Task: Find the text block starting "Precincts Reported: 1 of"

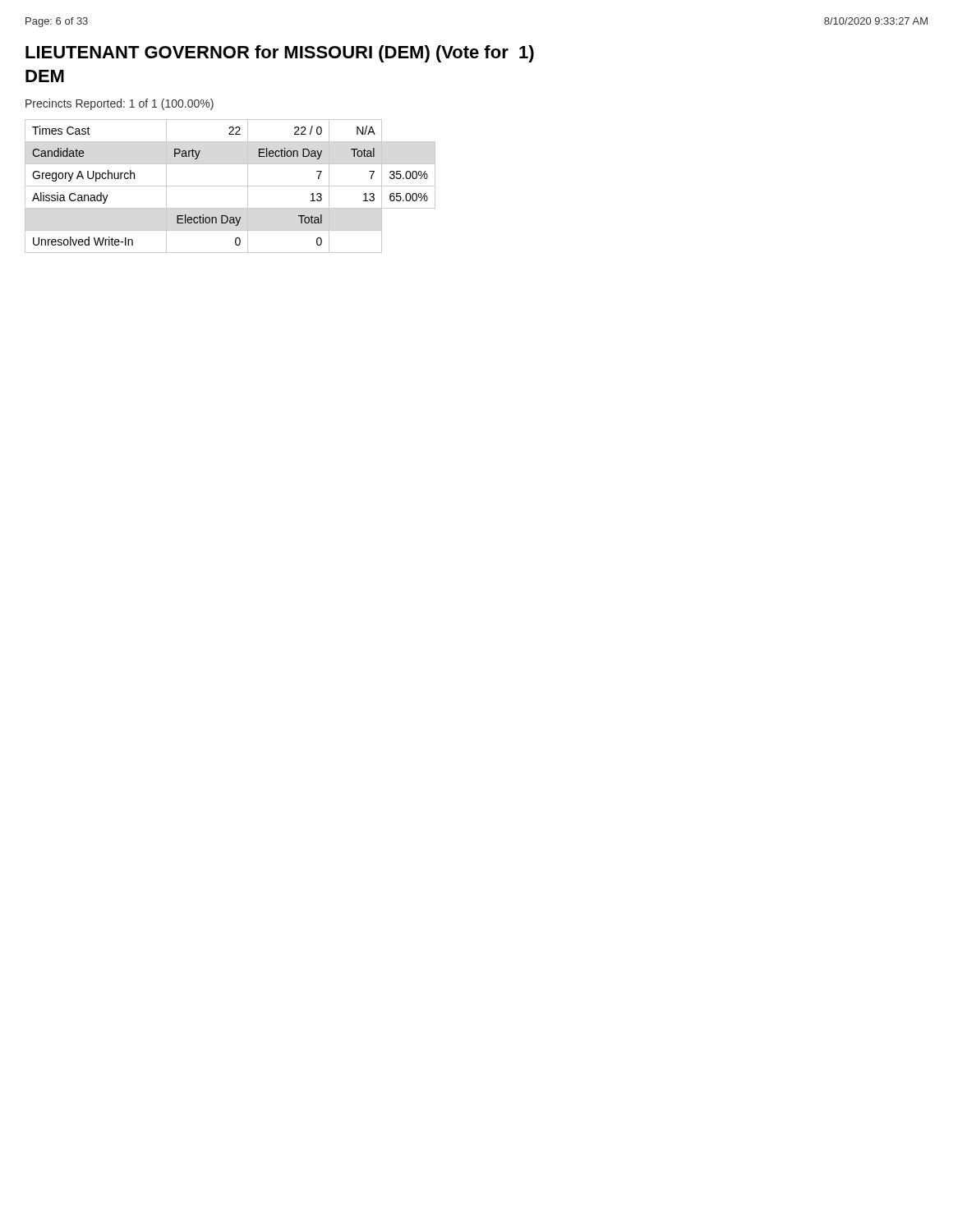Action: coord(119,103)
